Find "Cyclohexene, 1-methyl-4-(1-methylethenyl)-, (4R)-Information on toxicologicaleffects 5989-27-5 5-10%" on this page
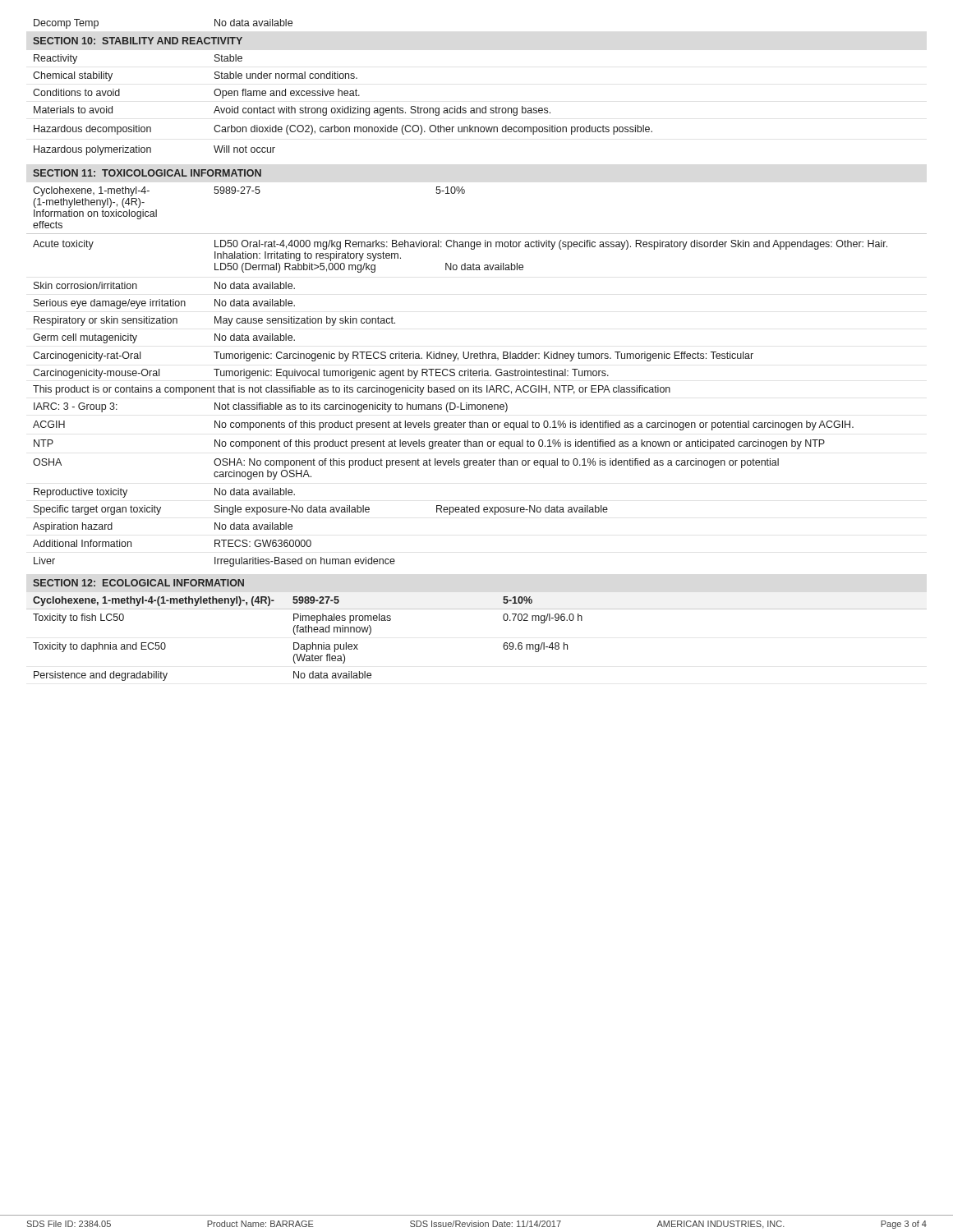The image size is (953, 1232). (x=249, y=191)
